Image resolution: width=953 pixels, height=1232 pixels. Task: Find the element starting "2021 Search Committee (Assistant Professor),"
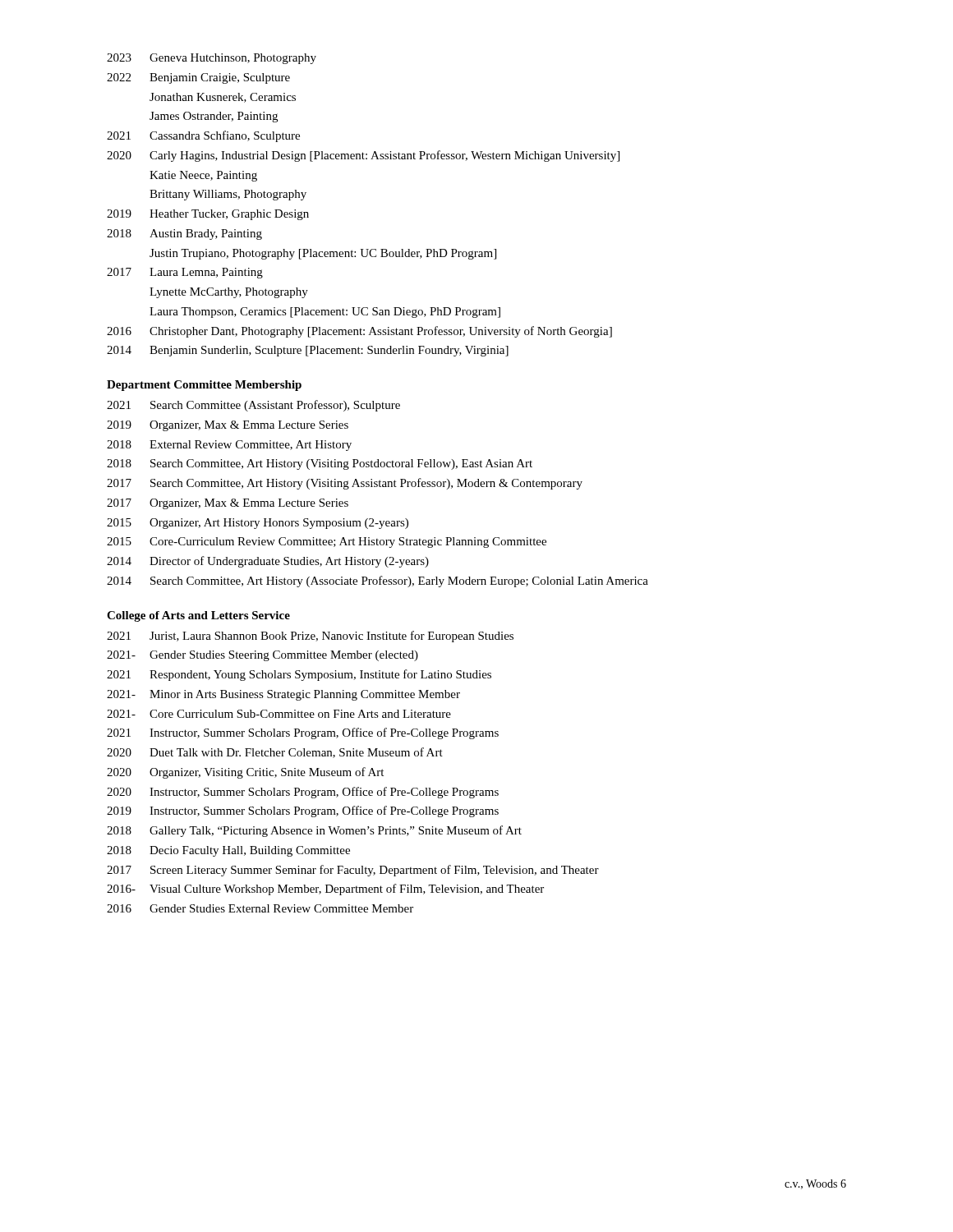253,406
